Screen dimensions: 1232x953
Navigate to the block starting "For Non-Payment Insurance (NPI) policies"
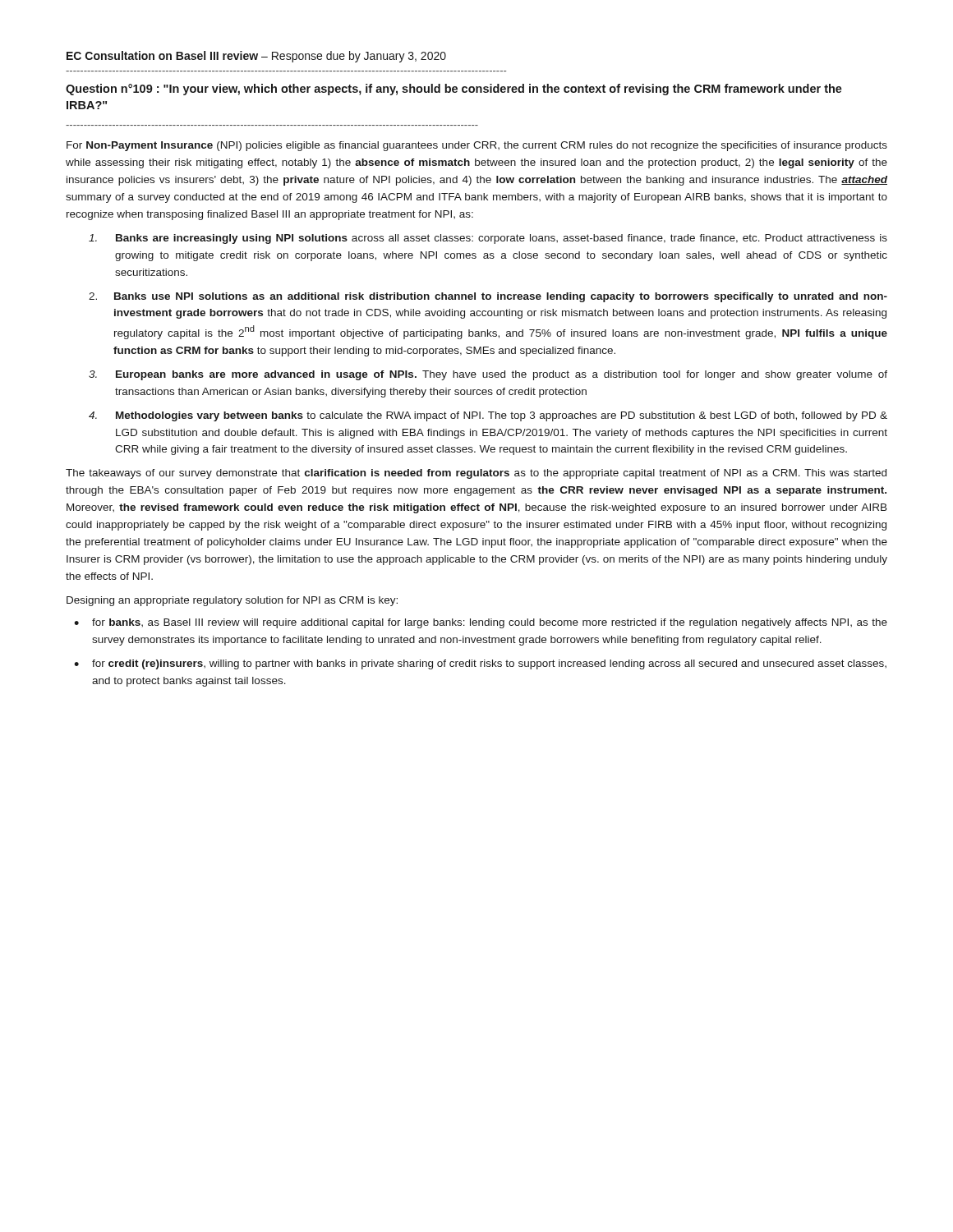[476, 180]
